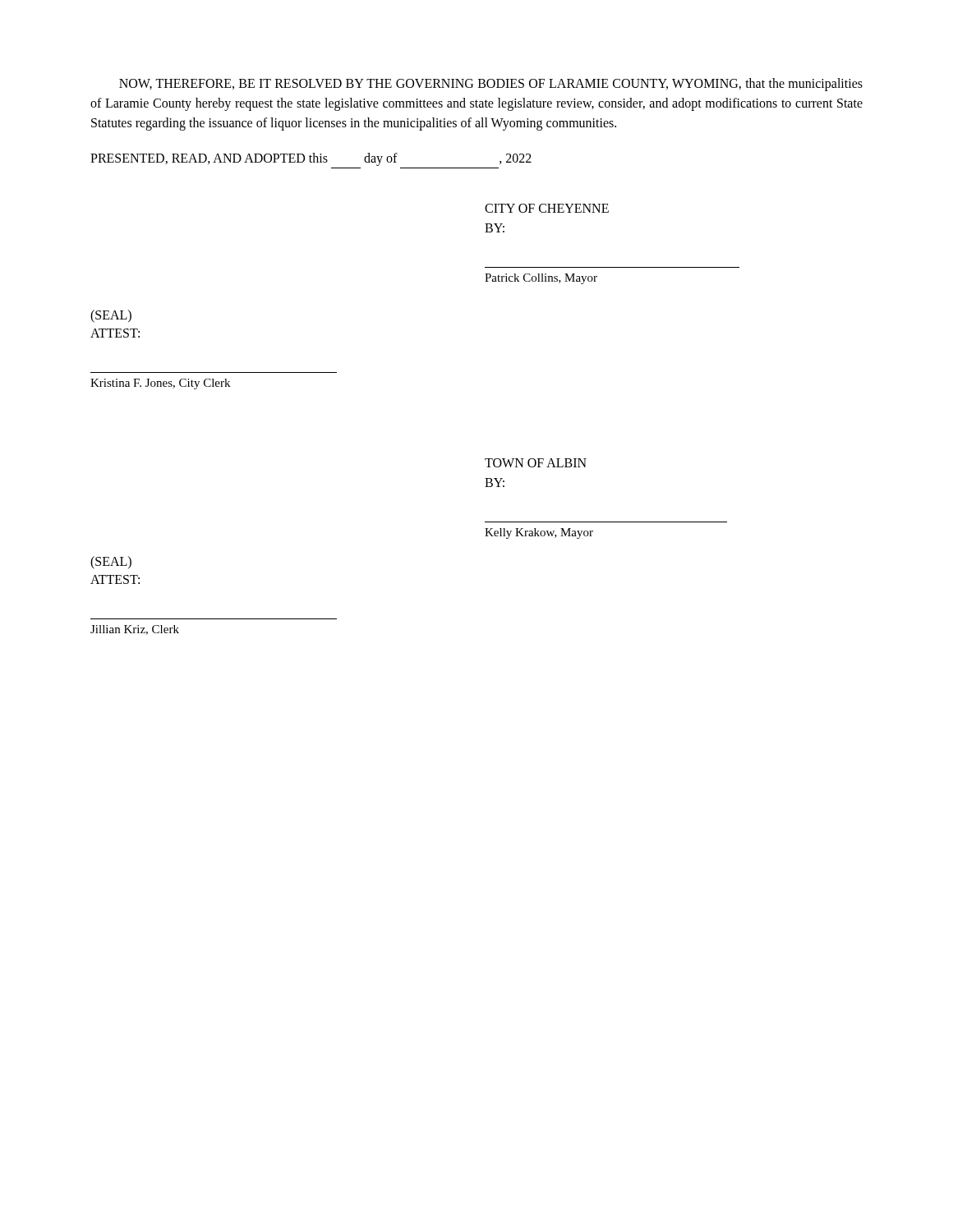
Task: Locate the text block starting "CITY OF CHEYENNE BY: Patrick Collins, Mayor"
Action: tap(547, 208)
